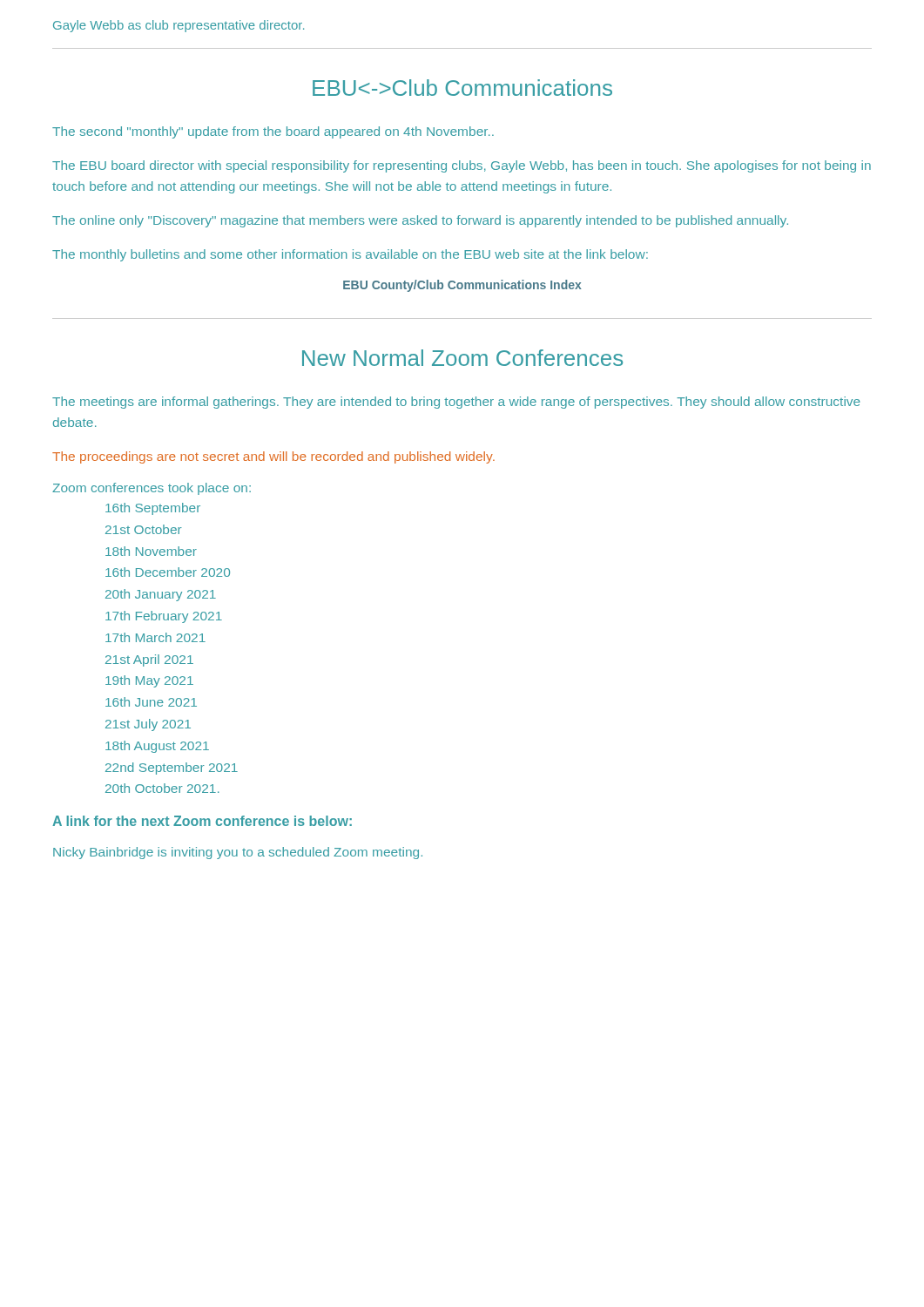Click on the section header that says "EBU Club Communications"
This screenshot has height=1307, width=924.
point(462,88)
